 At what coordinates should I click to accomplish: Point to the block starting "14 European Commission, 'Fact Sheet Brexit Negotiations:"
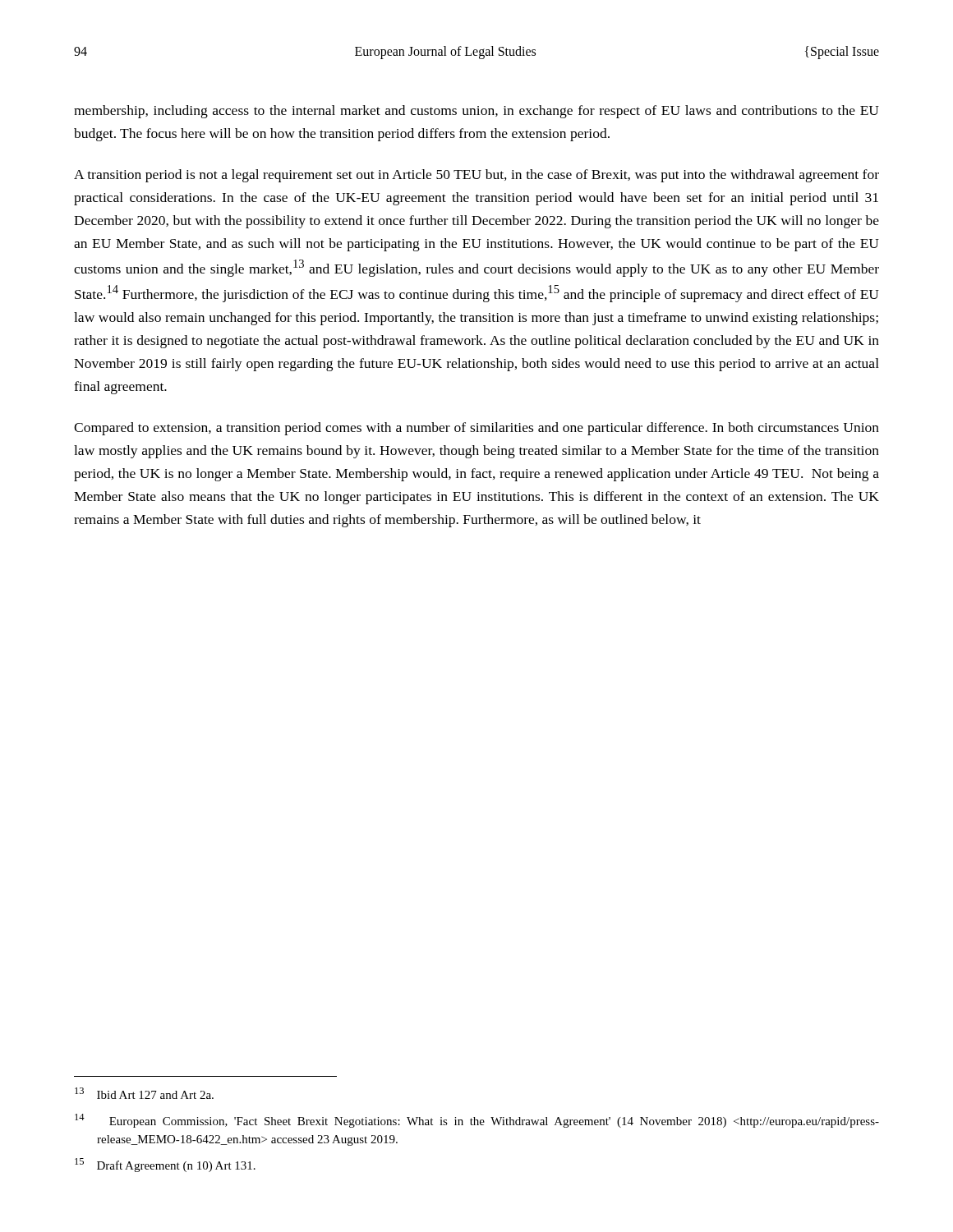476,1128
